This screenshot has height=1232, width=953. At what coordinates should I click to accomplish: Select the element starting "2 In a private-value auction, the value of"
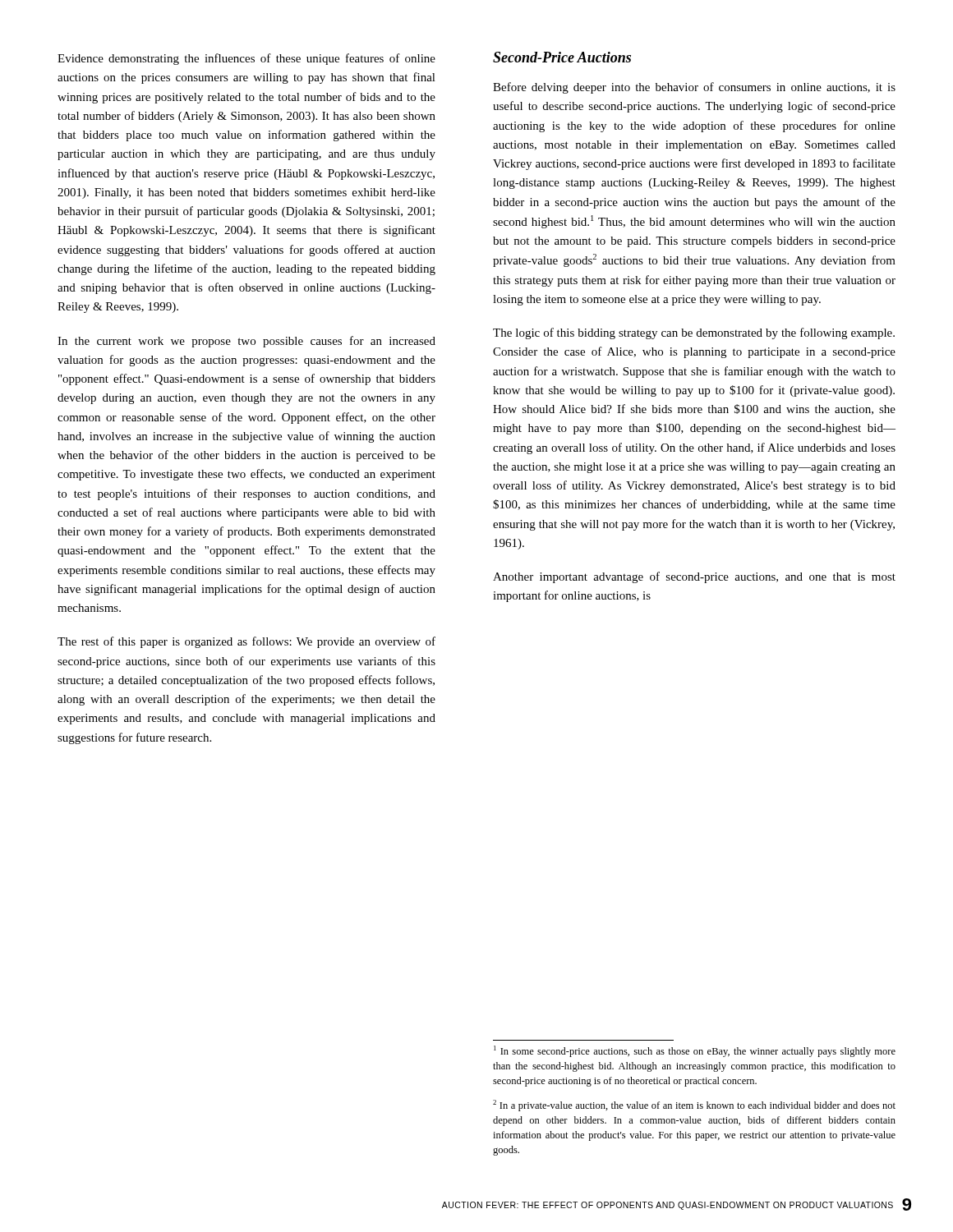pyautogui.click(x=694, y=1127)
